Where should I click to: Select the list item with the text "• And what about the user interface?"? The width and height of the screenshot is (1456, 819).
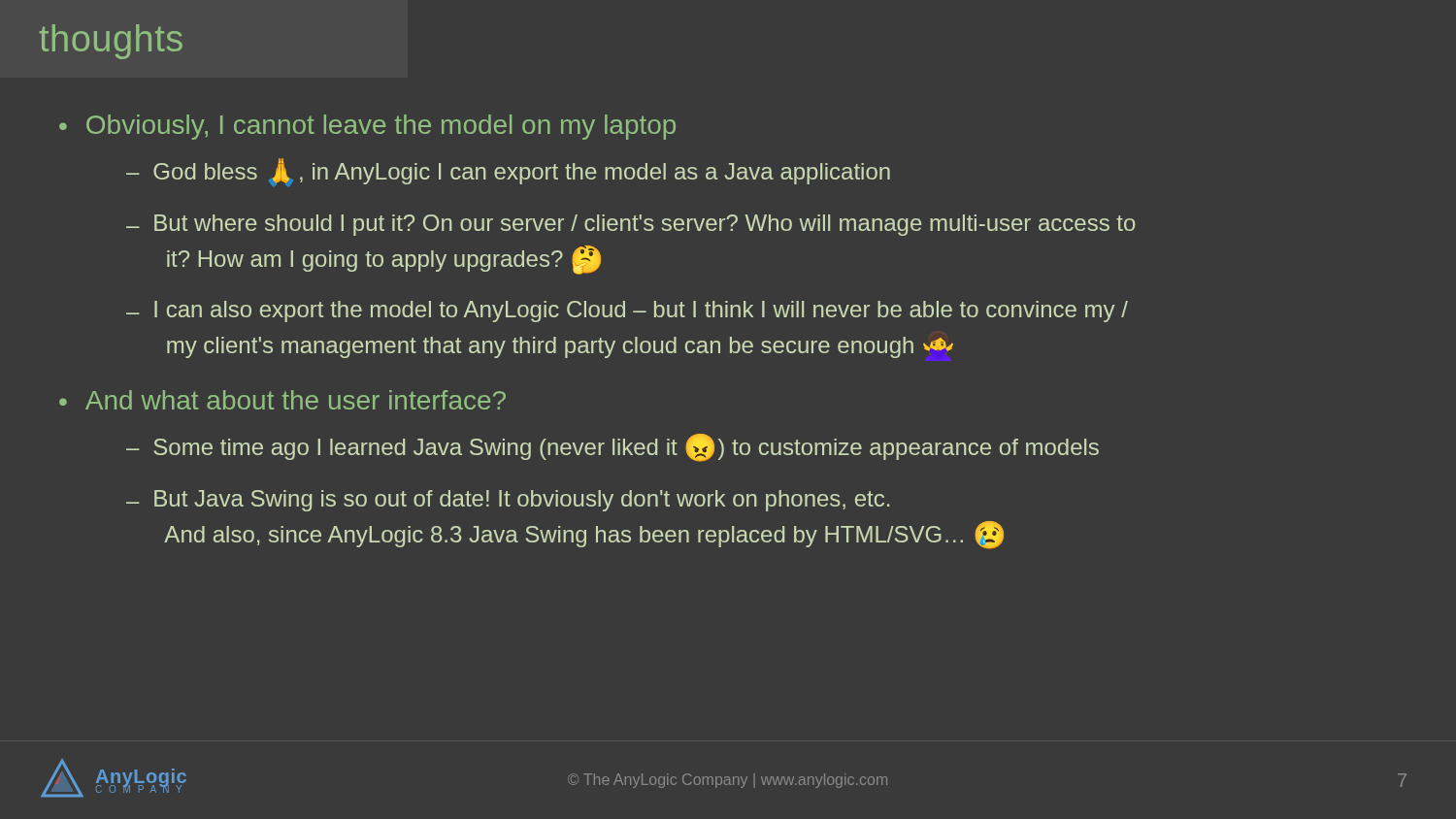point(283,401)
